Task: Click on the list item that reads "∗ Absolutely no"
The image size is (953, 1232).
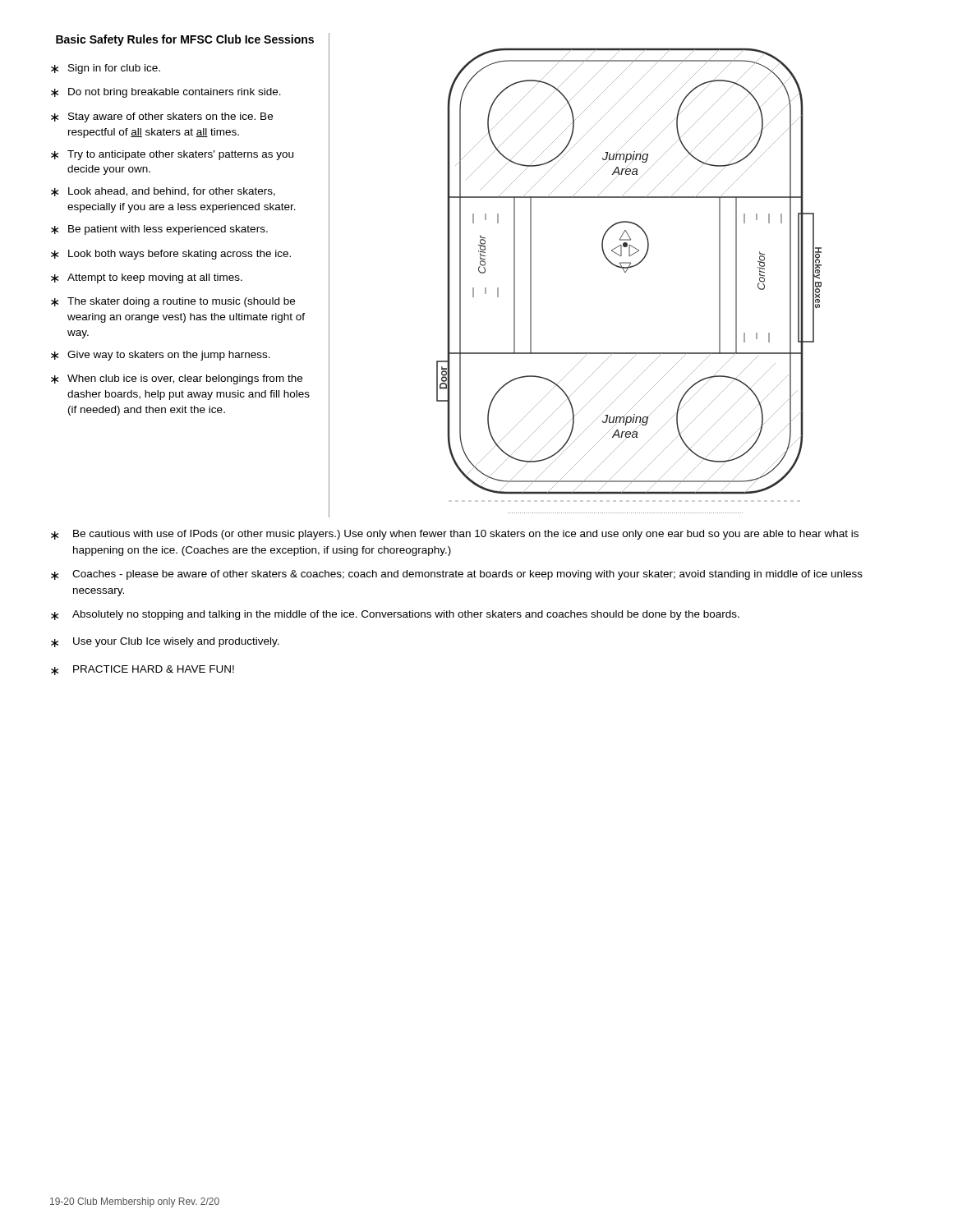Action: point(476,616)
